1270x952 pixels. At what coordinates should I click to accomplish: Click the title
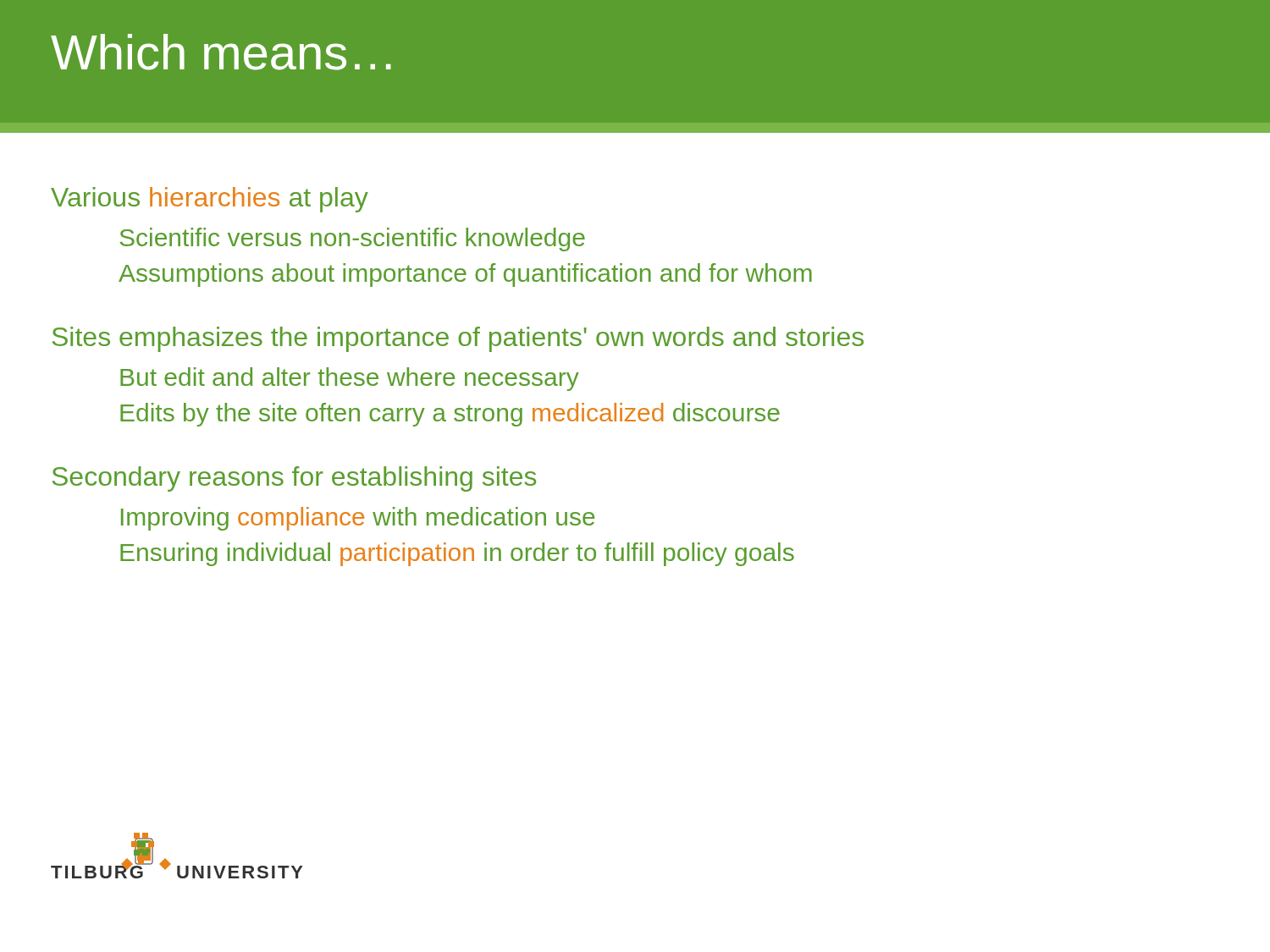coord(224,52)
